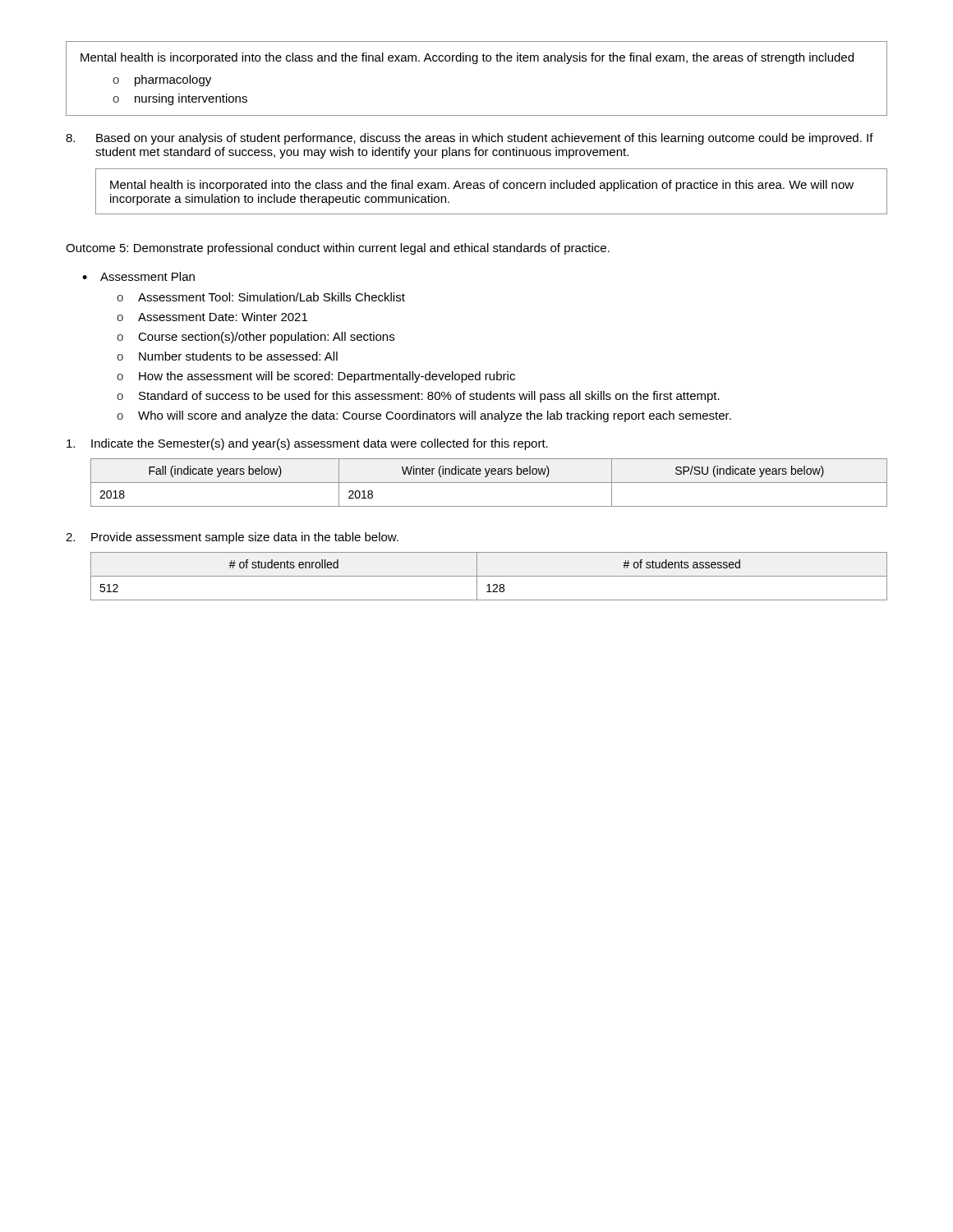Viewport: 953px width, 1232px height.
Task: Locate the text "o Number students to be assessed: All"
Action: (227, 356)
